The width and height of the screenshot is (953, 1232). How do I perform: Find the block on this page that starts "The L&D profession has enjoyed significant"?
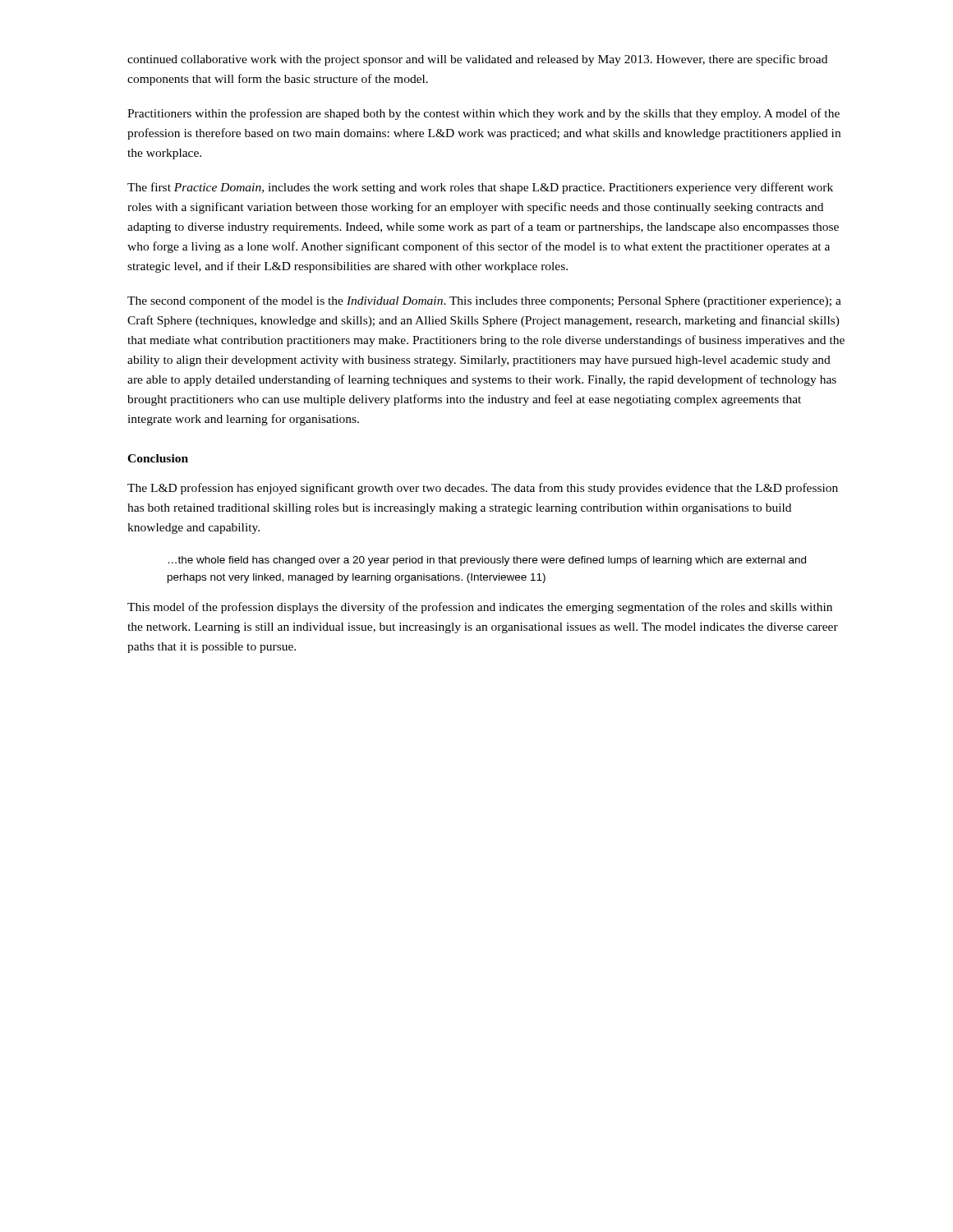click(x=483, y=507)
